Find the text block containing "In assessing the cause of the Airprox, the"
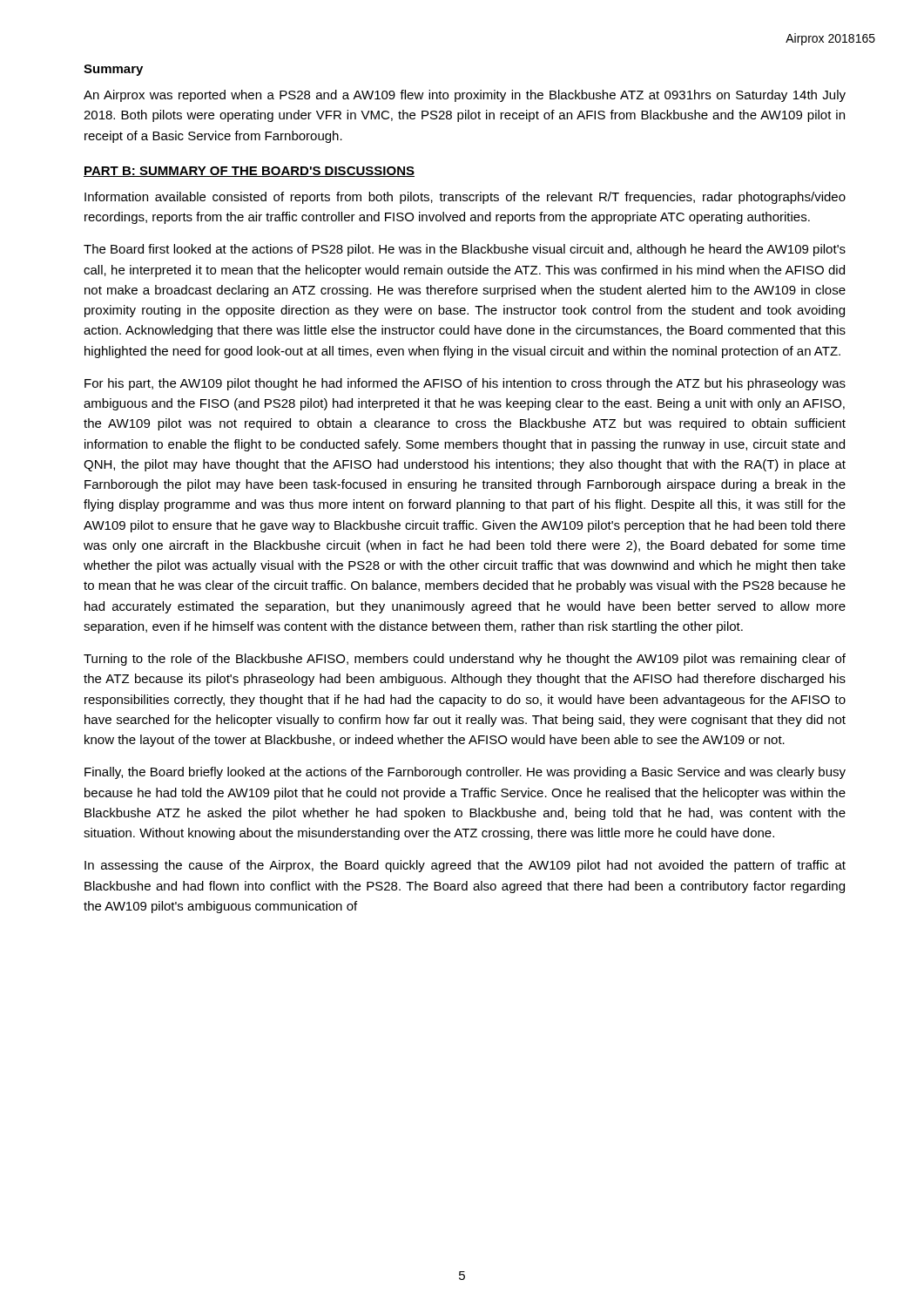 (465, 885)
